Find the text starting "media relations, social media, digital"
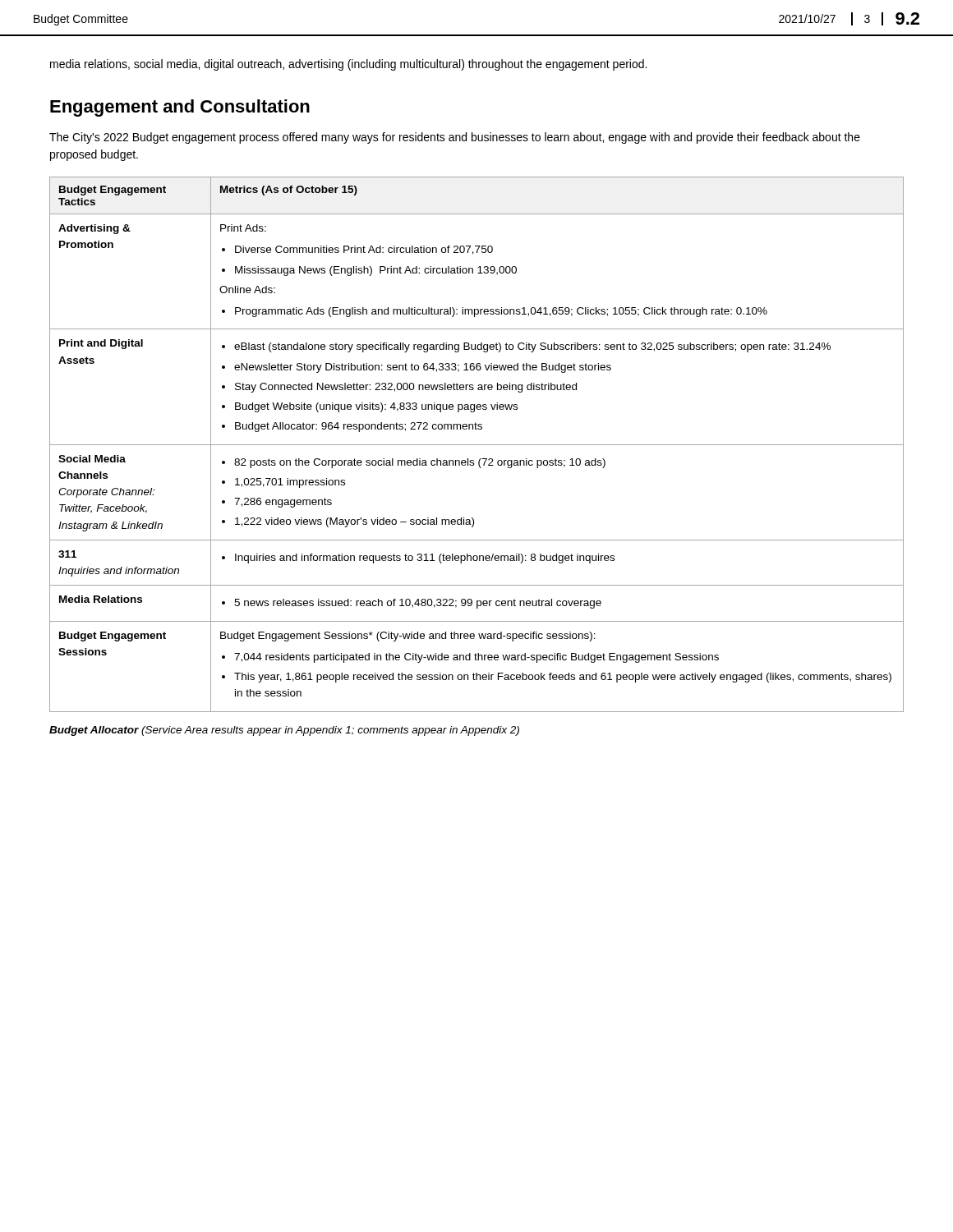 click(349, 64)
